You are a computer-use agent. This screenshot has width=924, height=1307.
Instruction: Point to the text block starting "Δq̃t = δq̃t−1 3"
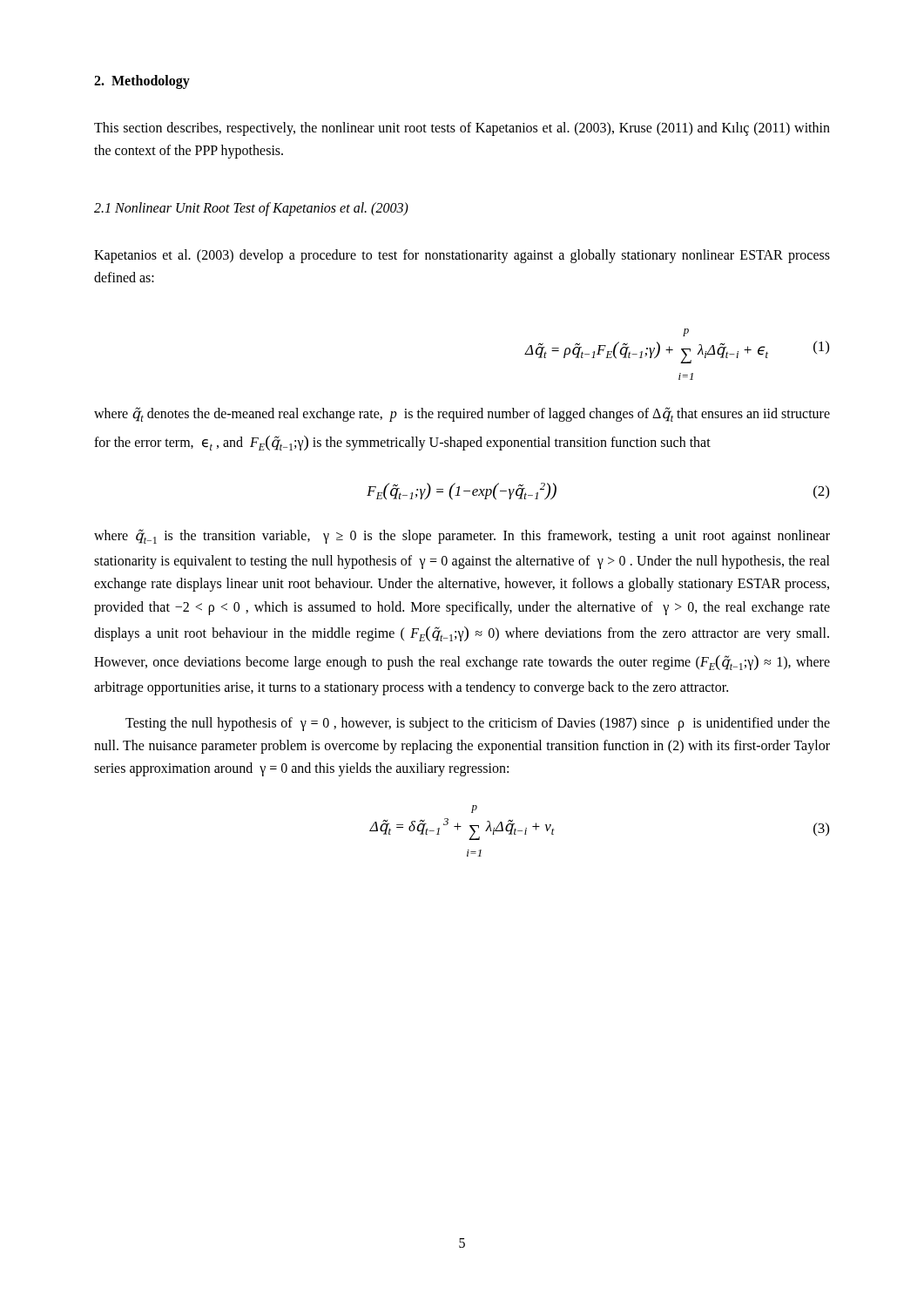coord(474,809)
